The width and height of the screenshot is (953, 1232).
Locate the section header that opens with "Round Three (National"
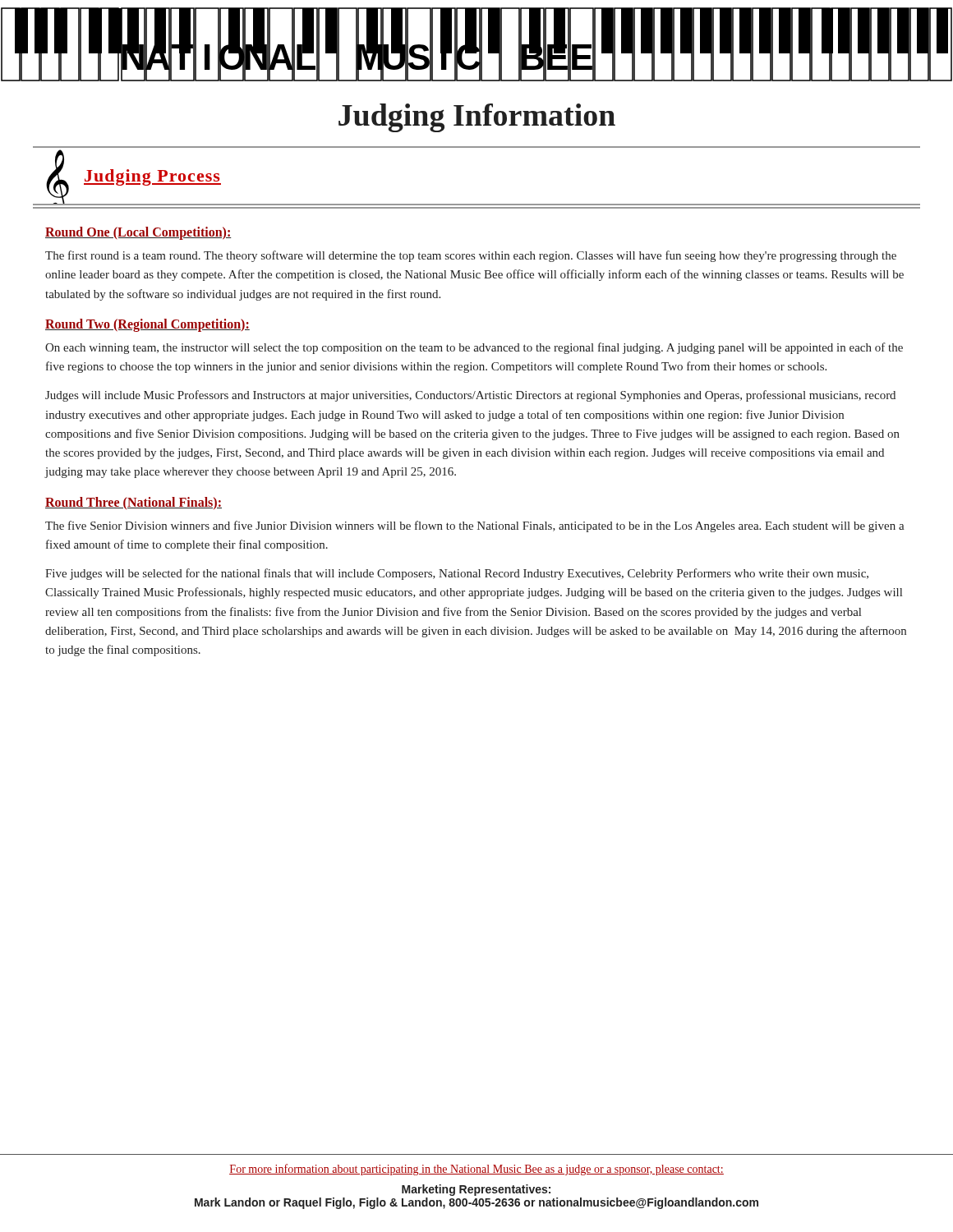click(x=134, y=502)
